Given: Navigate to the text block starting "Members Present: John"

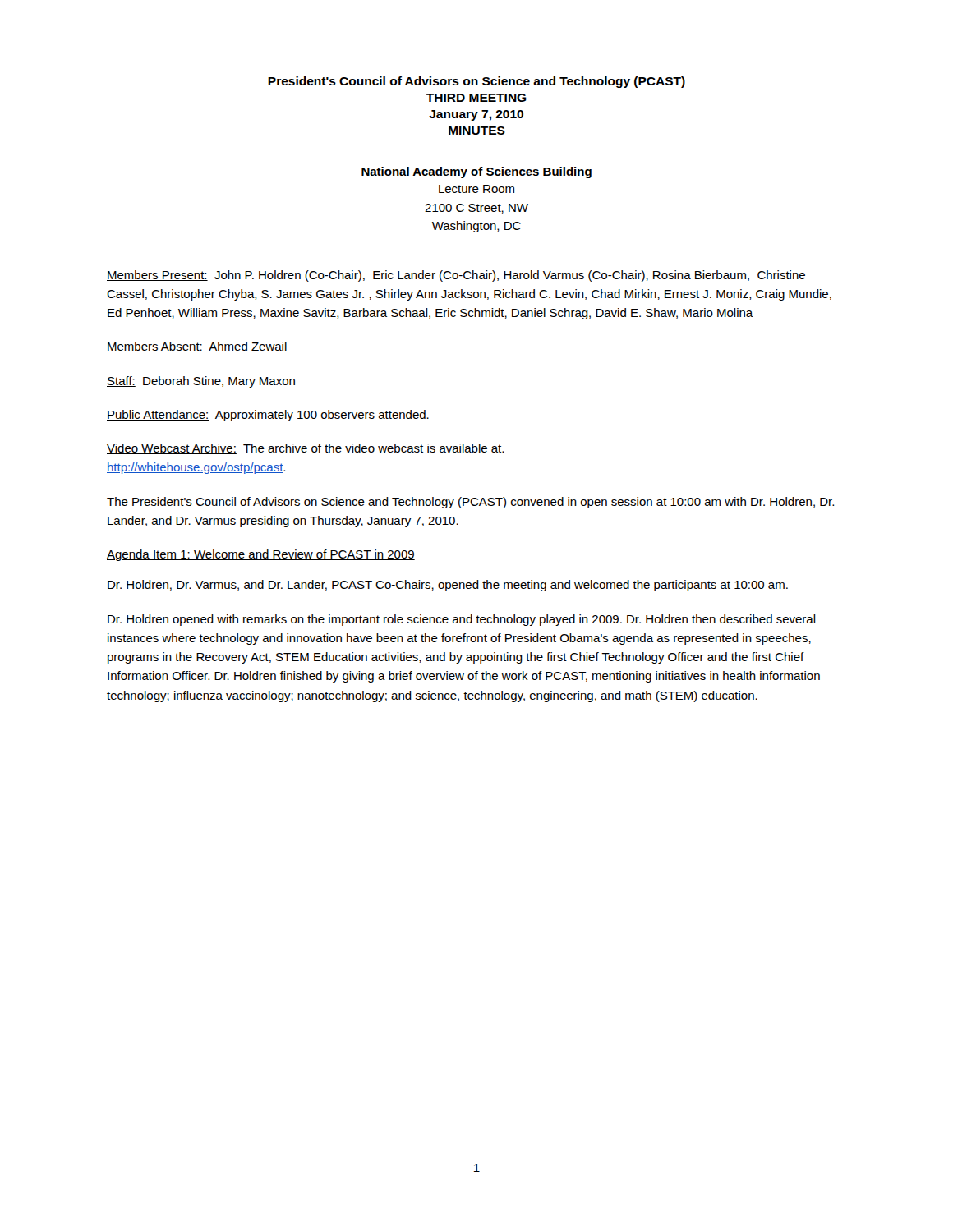Looking at the screenshot, I should (469, 293).
